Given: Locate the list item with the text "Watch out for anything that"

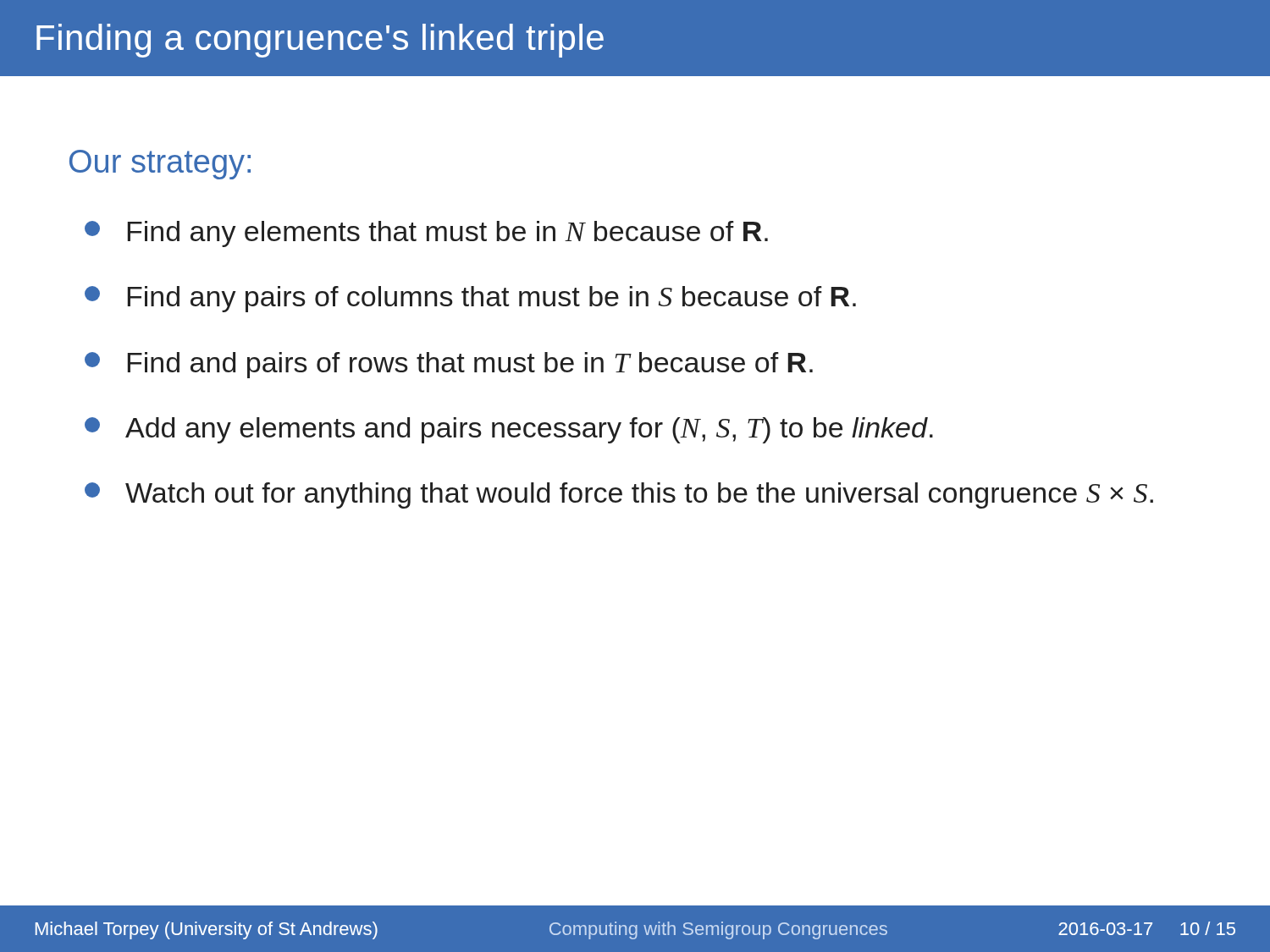Looking at the screenshot, I should click(x=644, y=493).
